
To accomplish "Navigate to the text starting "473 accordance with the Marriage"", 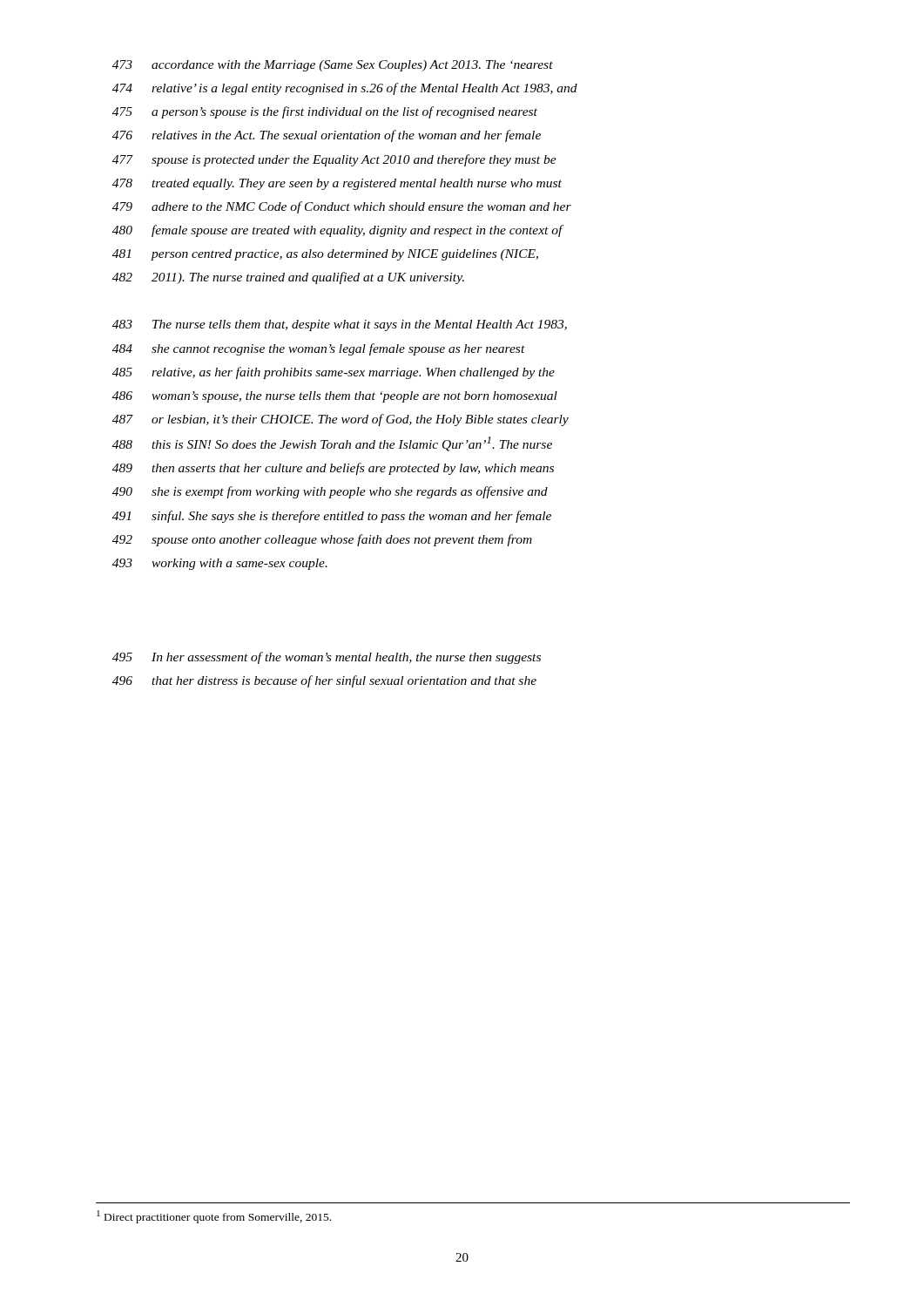I will tap(473, 64).
